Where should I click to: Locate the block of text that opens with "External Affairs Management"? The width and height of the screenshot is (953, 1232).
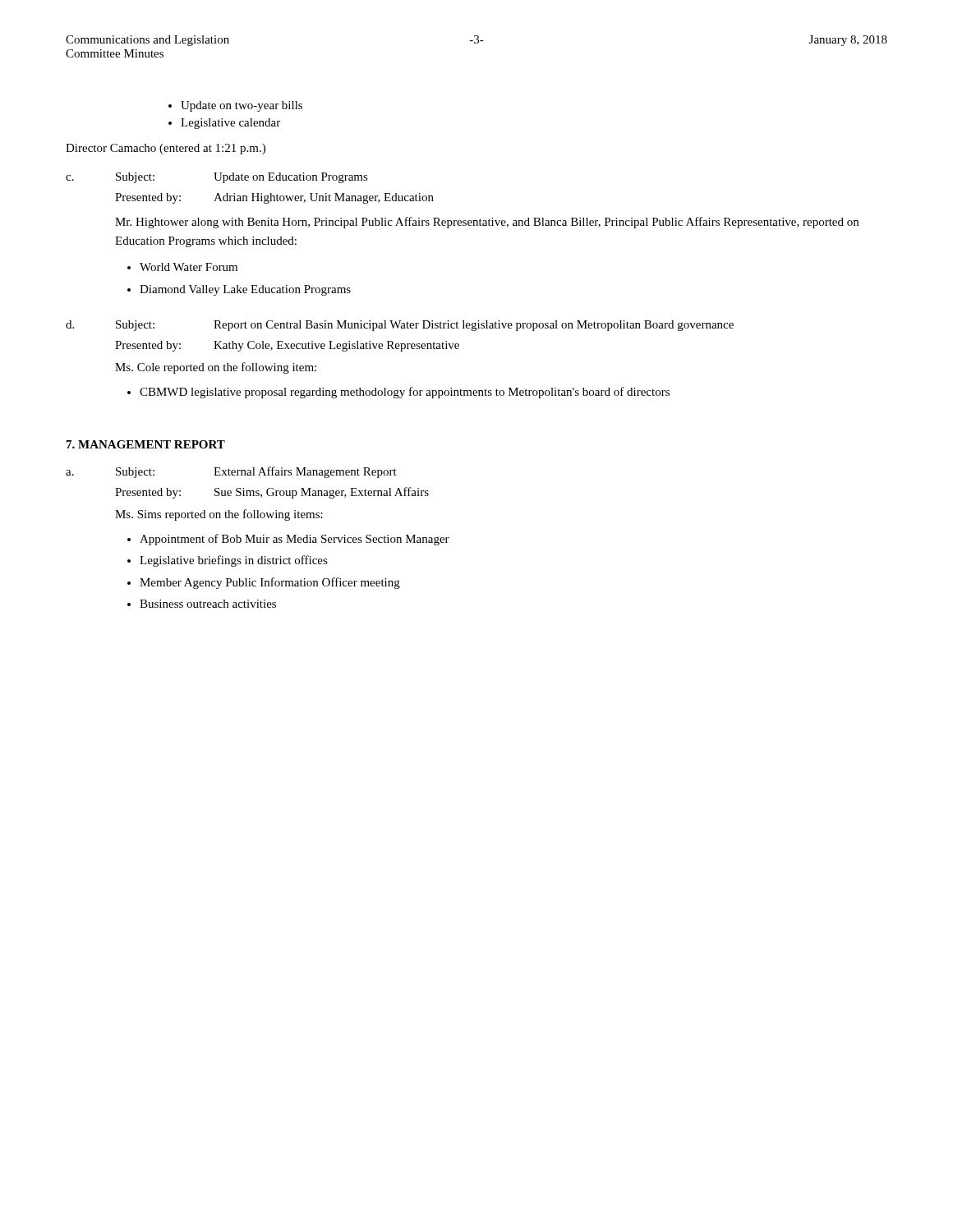pos(305,471)
